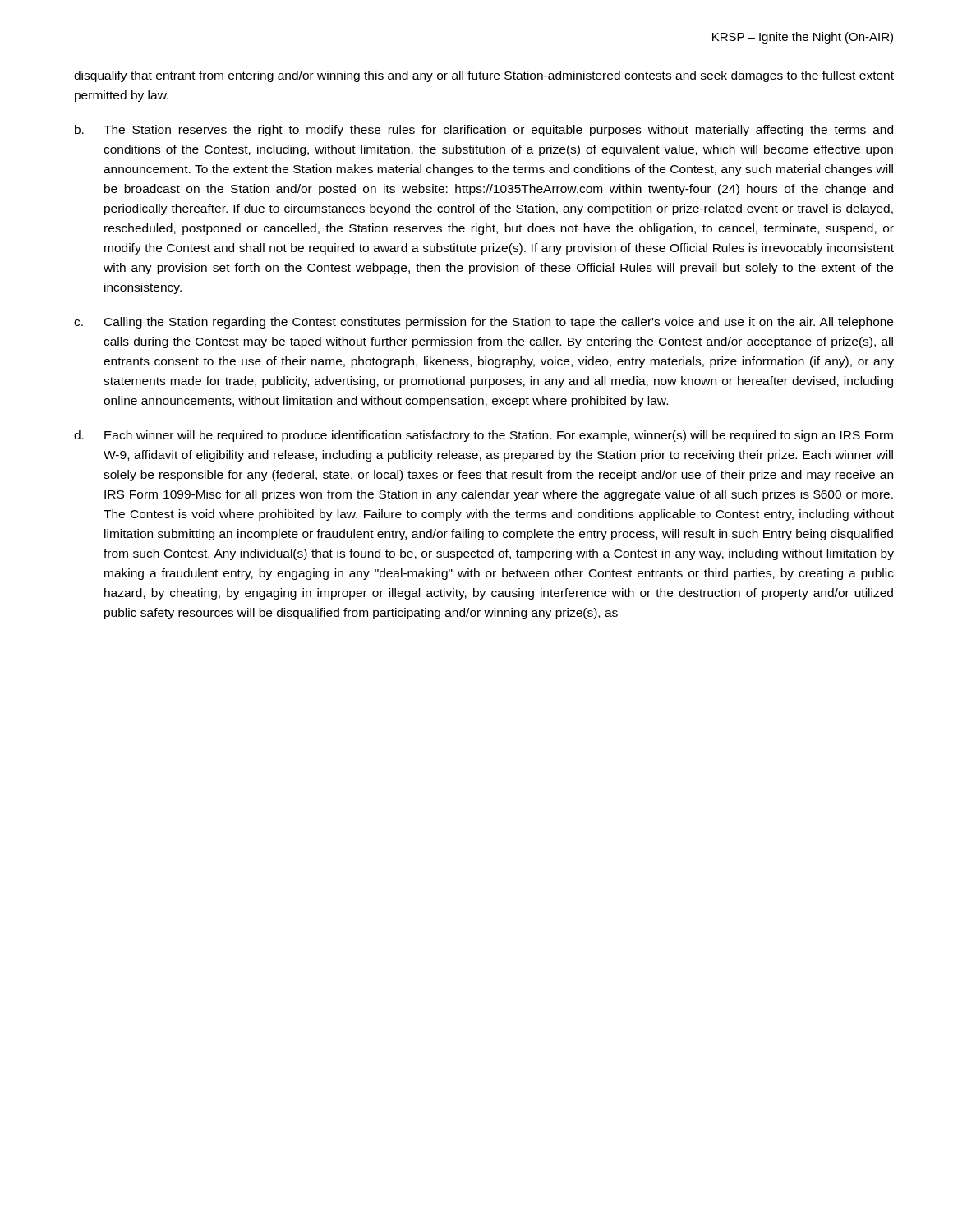Locate the block of text that opens with "disqualify that entrant from entering and/or"
Image resolution: width=953 pixels, height=1232 pixels.
(484, 85)
